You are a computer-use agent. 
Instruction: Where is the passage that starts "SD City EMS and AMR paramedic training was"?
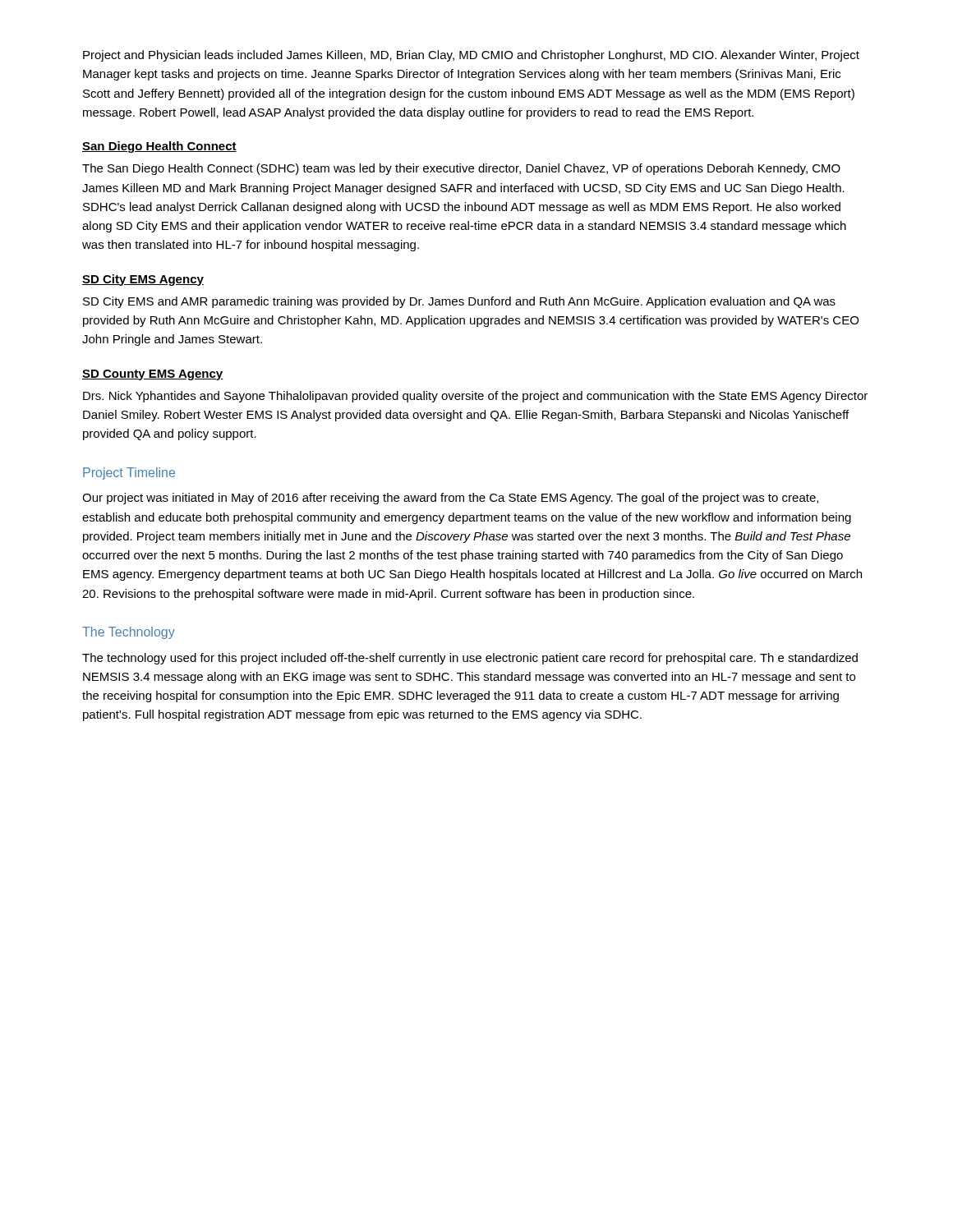(476, 320)
